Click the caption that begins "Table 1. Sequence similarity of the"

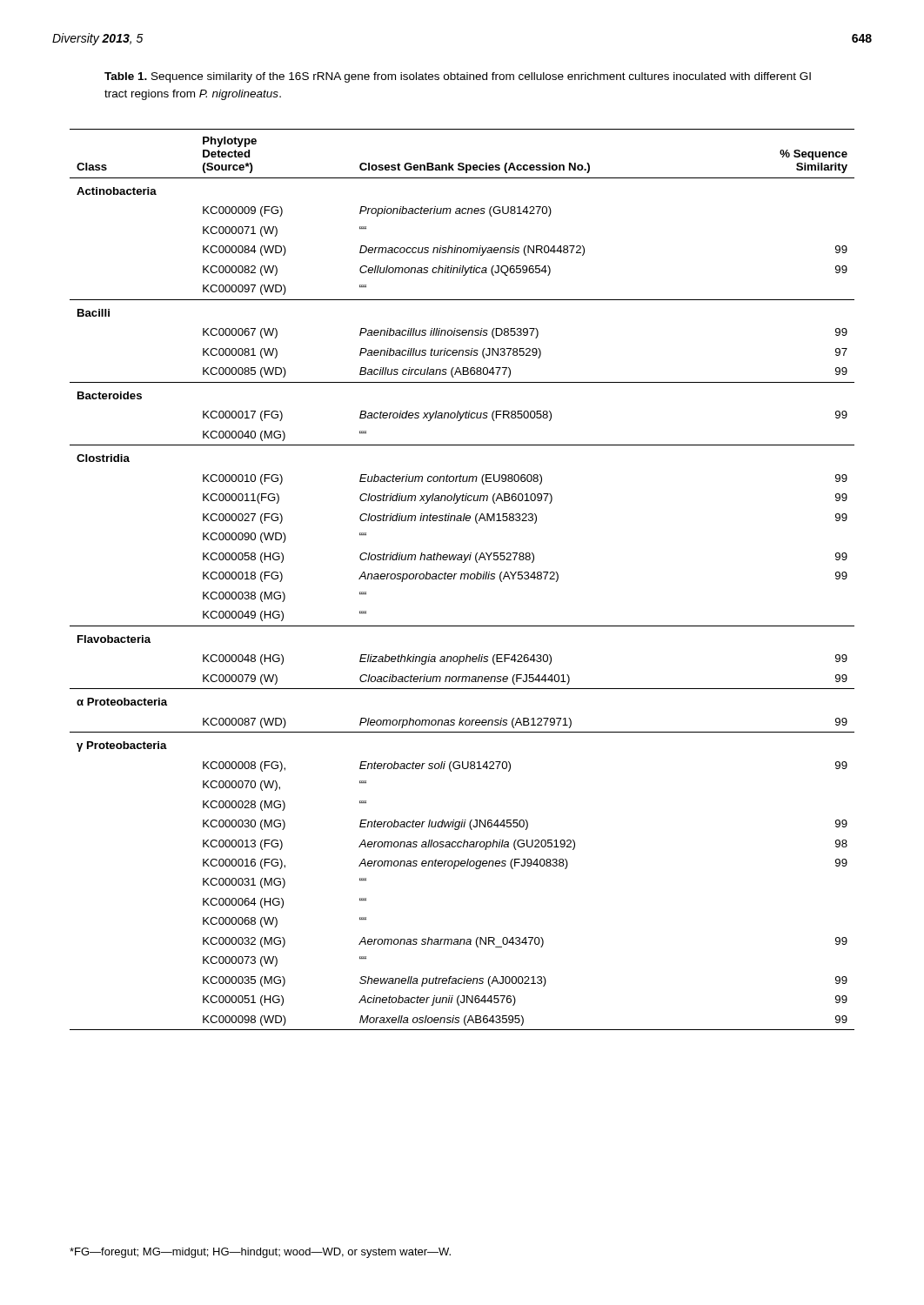point(458,85)
